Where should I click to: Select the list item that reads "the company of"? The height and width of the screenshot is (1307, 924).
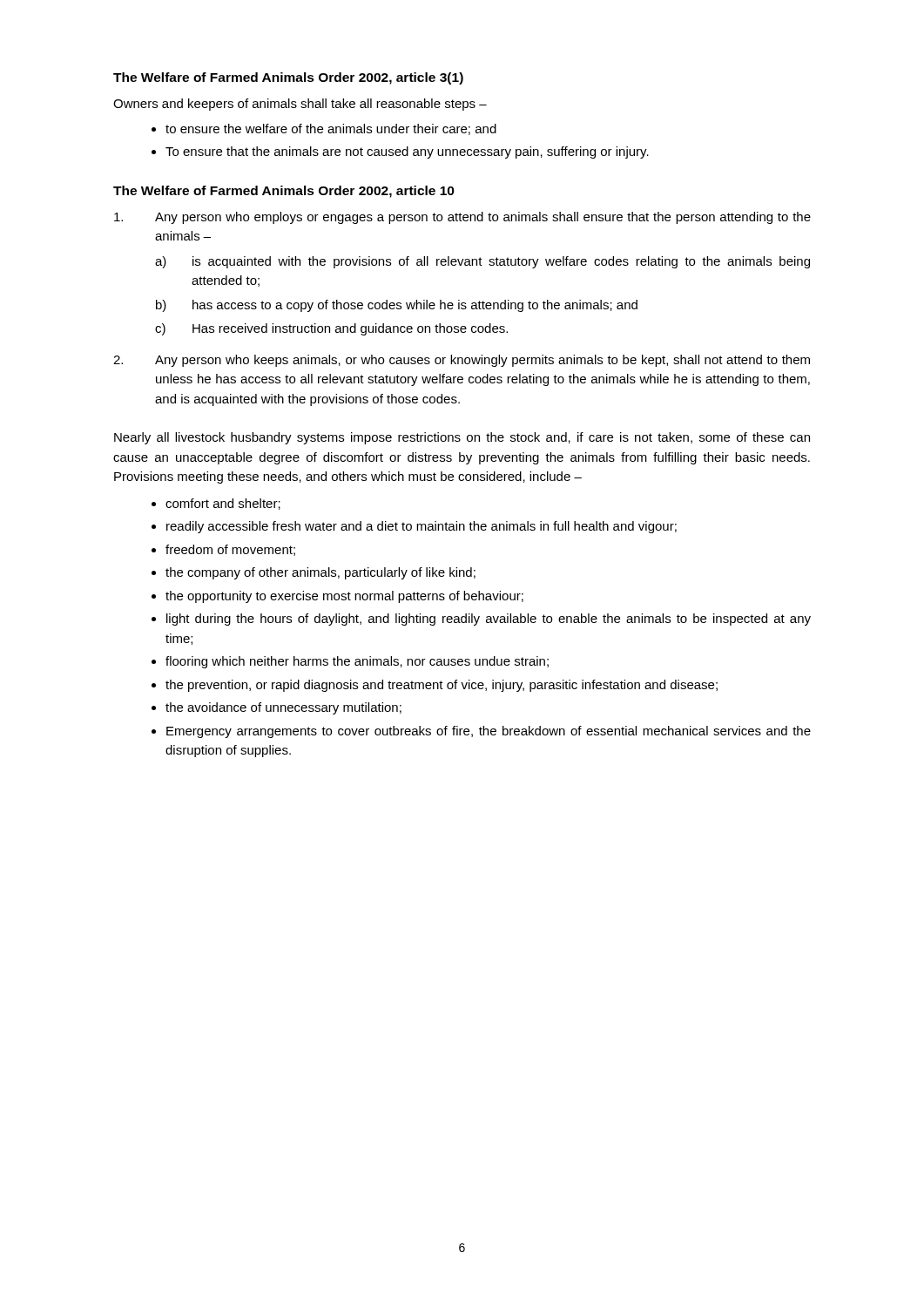point(321,572)
